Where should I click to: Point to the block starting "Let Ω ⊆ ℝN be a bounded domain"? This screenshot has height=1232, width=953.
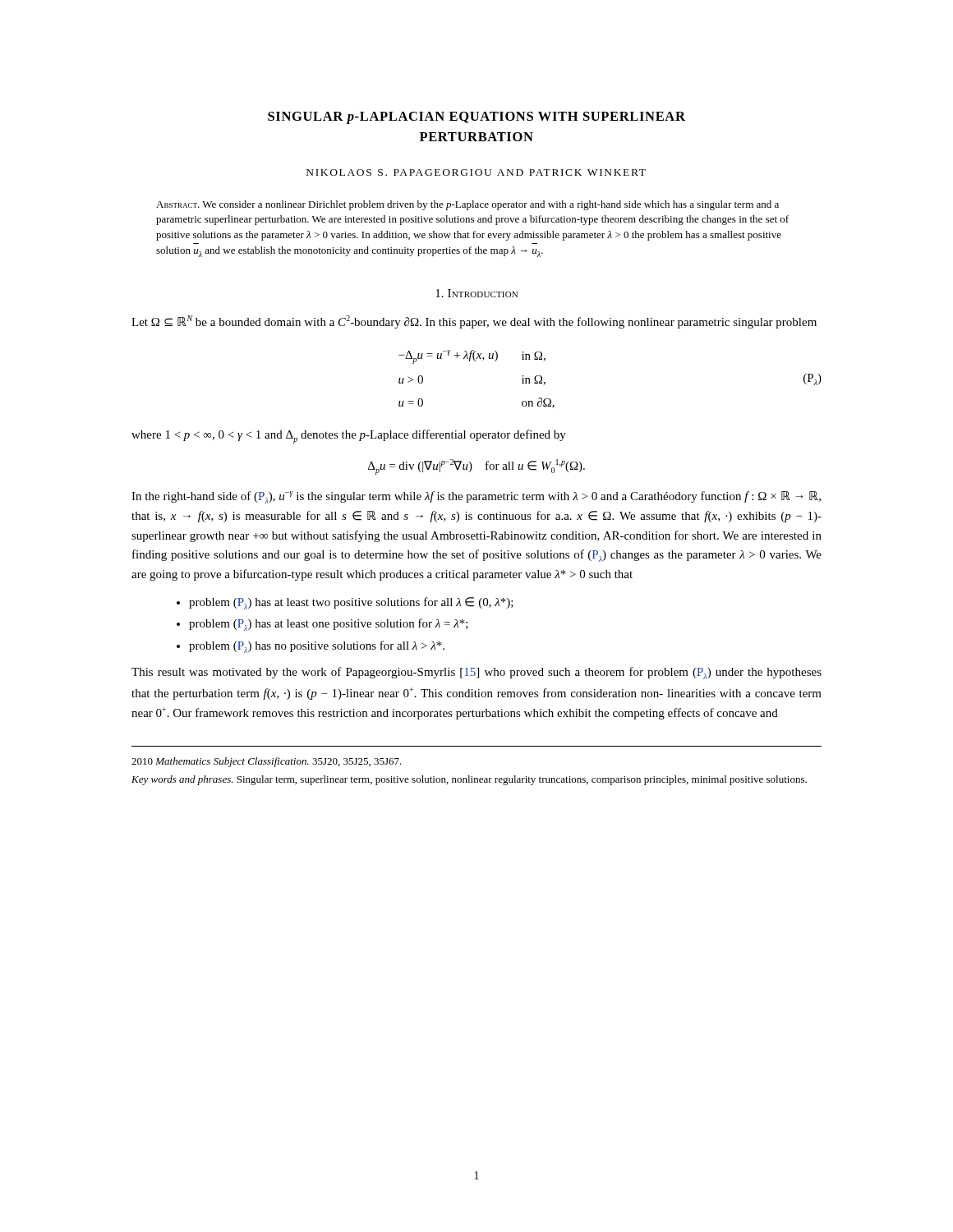(x=474, y=321)
